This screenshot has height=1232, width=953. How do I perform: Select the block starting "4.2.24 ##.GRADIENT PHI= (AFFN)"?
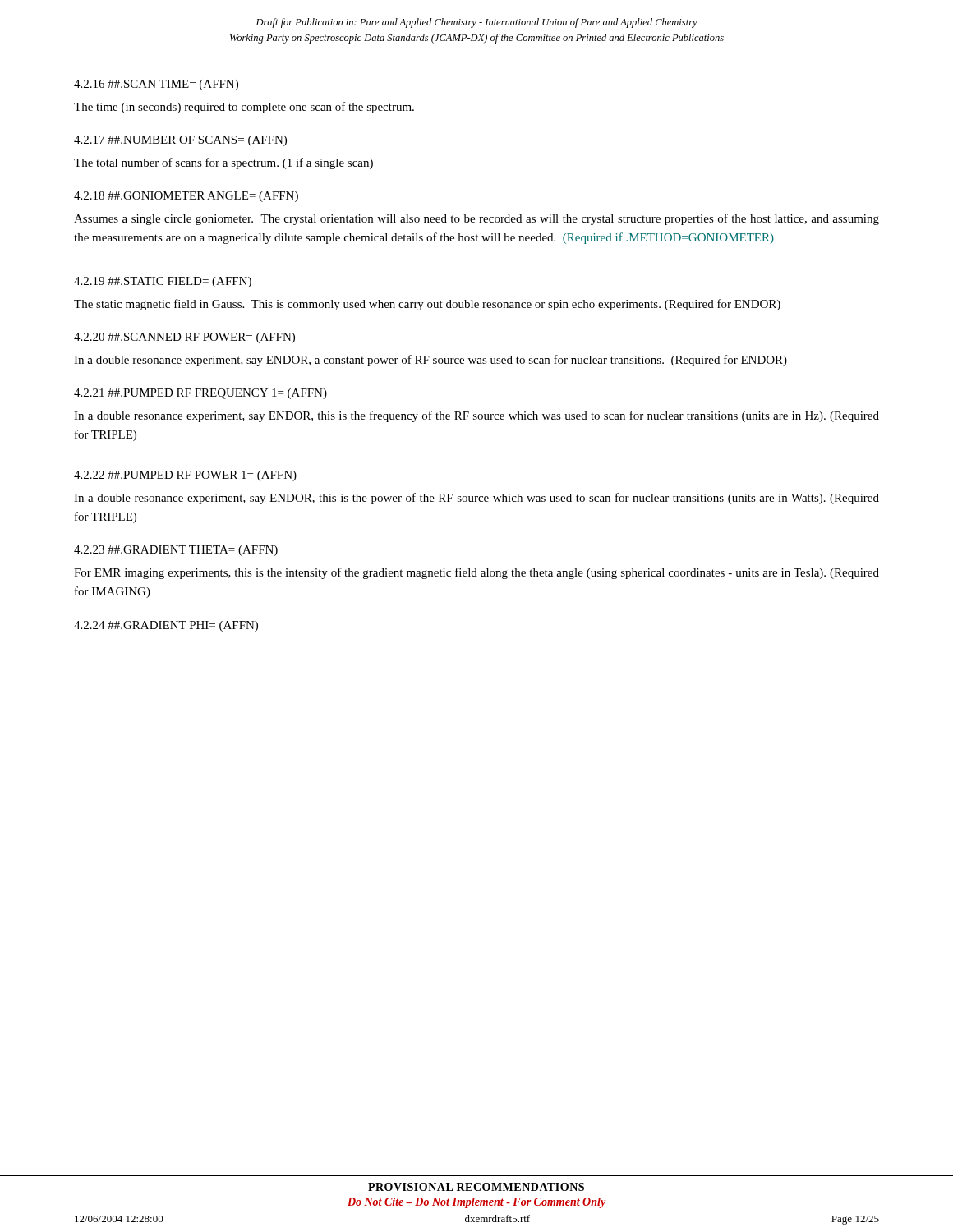[x=166, y=625]
